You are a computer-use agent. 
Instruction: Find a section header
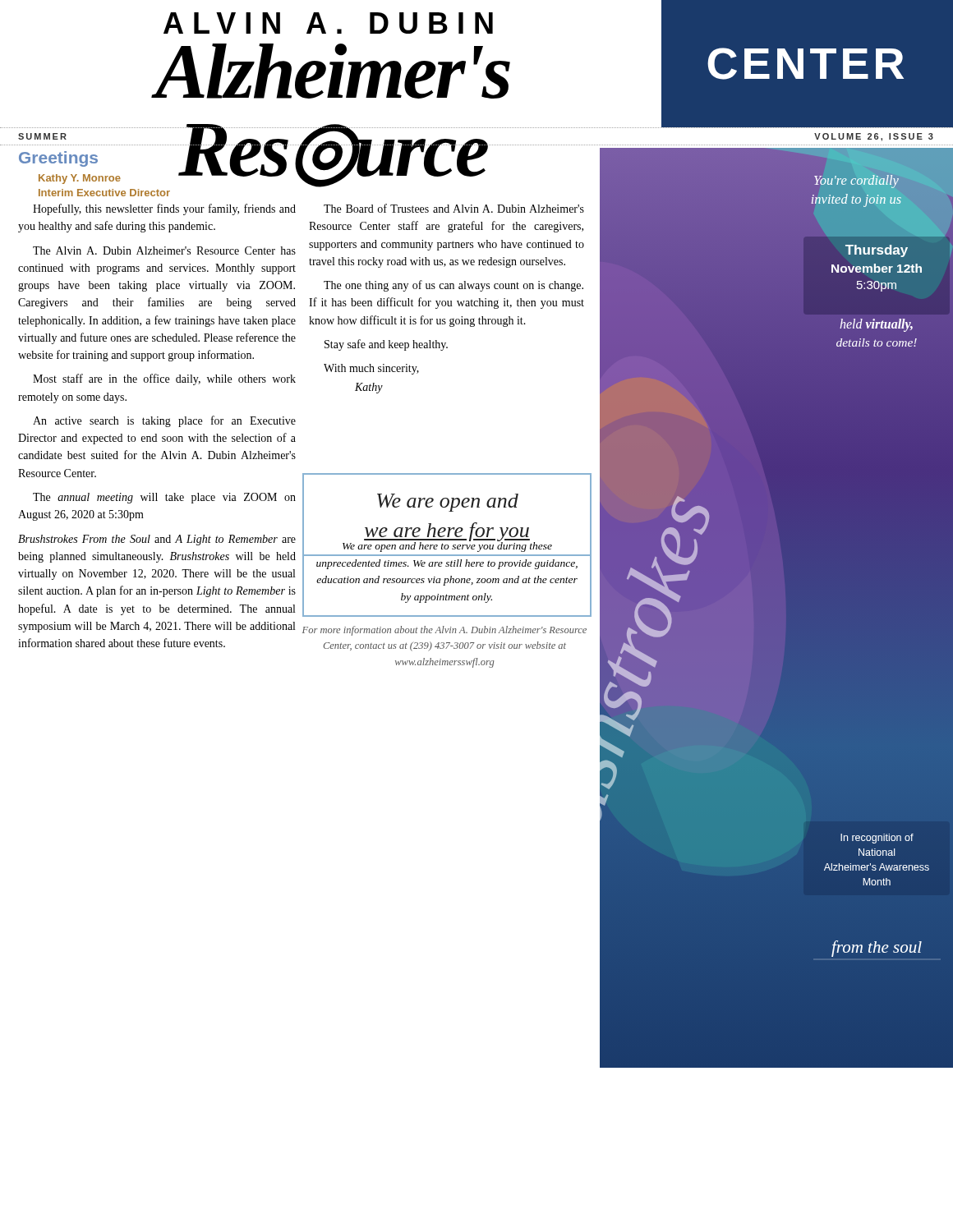click(x=58, y=157)
